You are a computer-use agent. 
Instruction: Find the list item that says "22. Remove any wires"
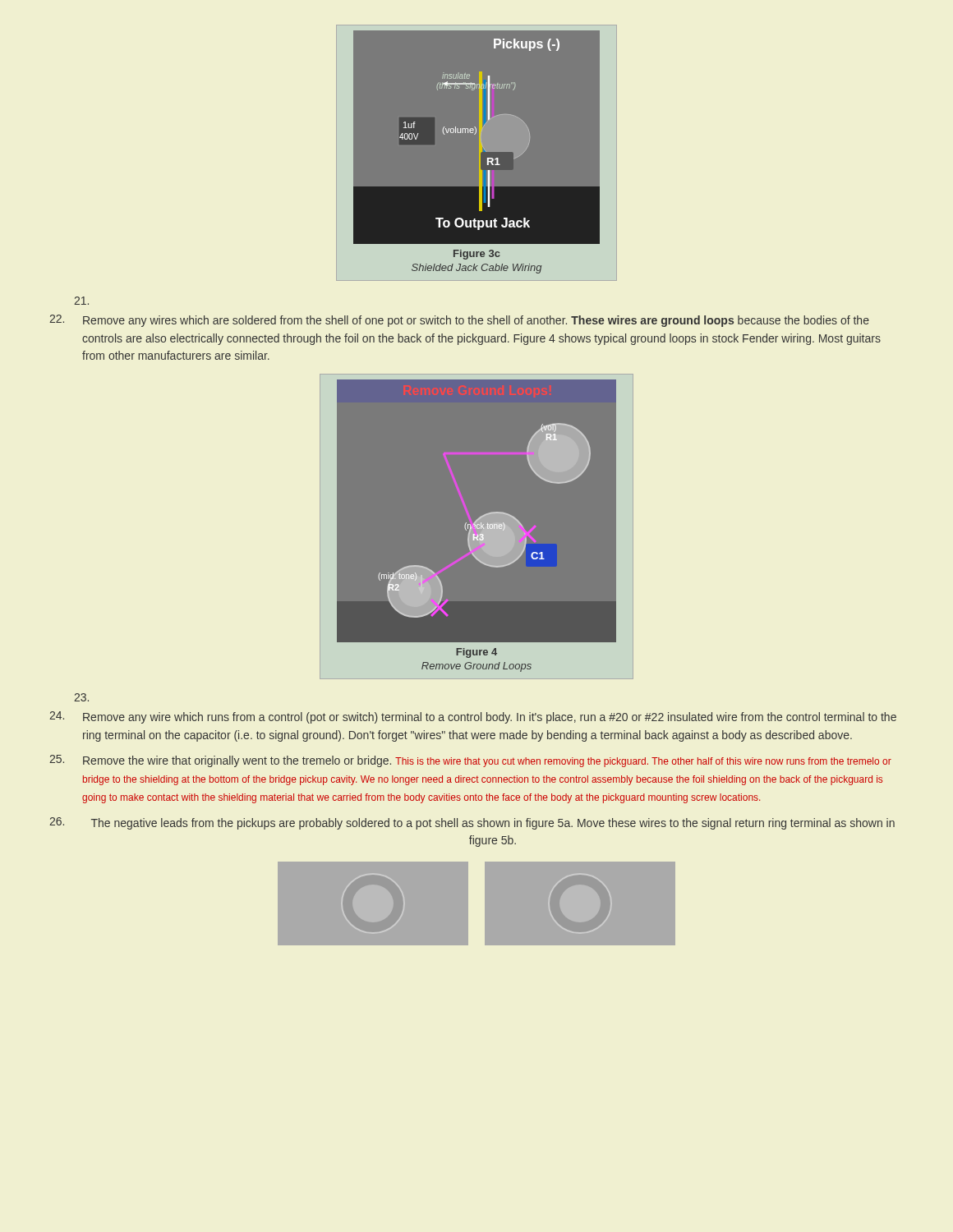(x=476, y=339)
